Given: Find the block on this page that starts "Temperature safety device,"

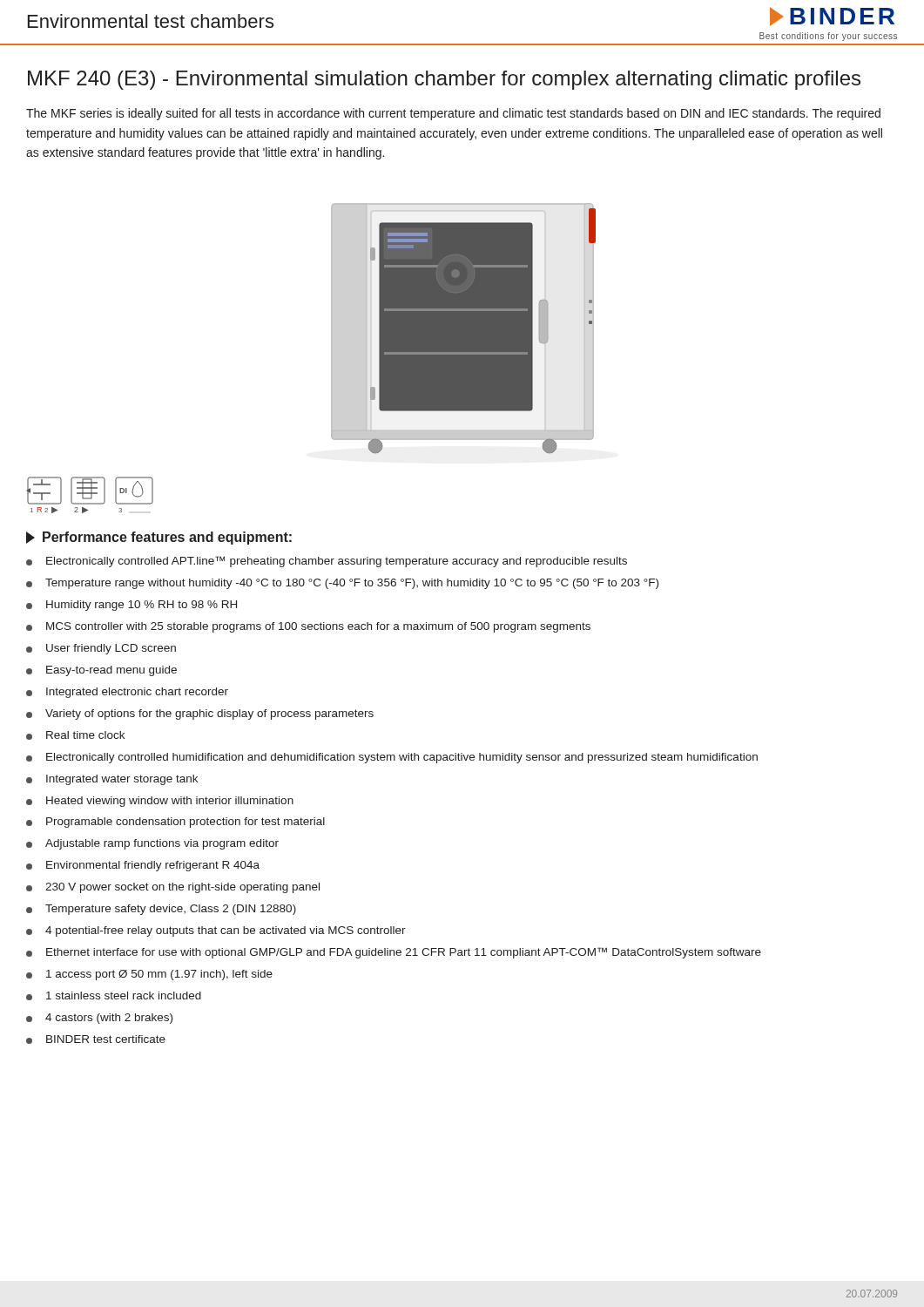Looking at the screenshot, I should [x=161, y=910].
